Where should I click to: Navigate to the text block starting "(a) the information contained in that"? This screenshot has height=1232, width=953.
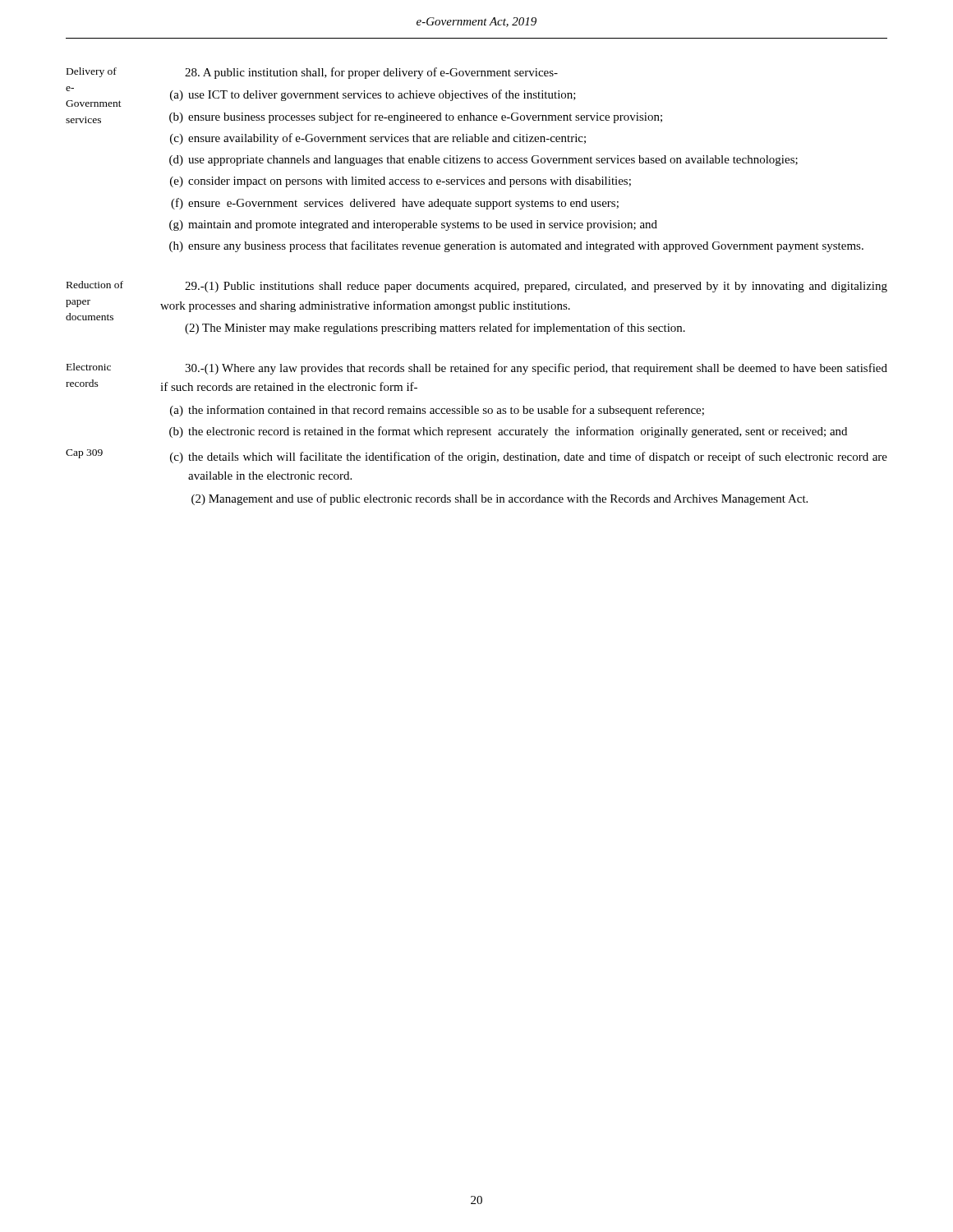click(x=524, y=410)
